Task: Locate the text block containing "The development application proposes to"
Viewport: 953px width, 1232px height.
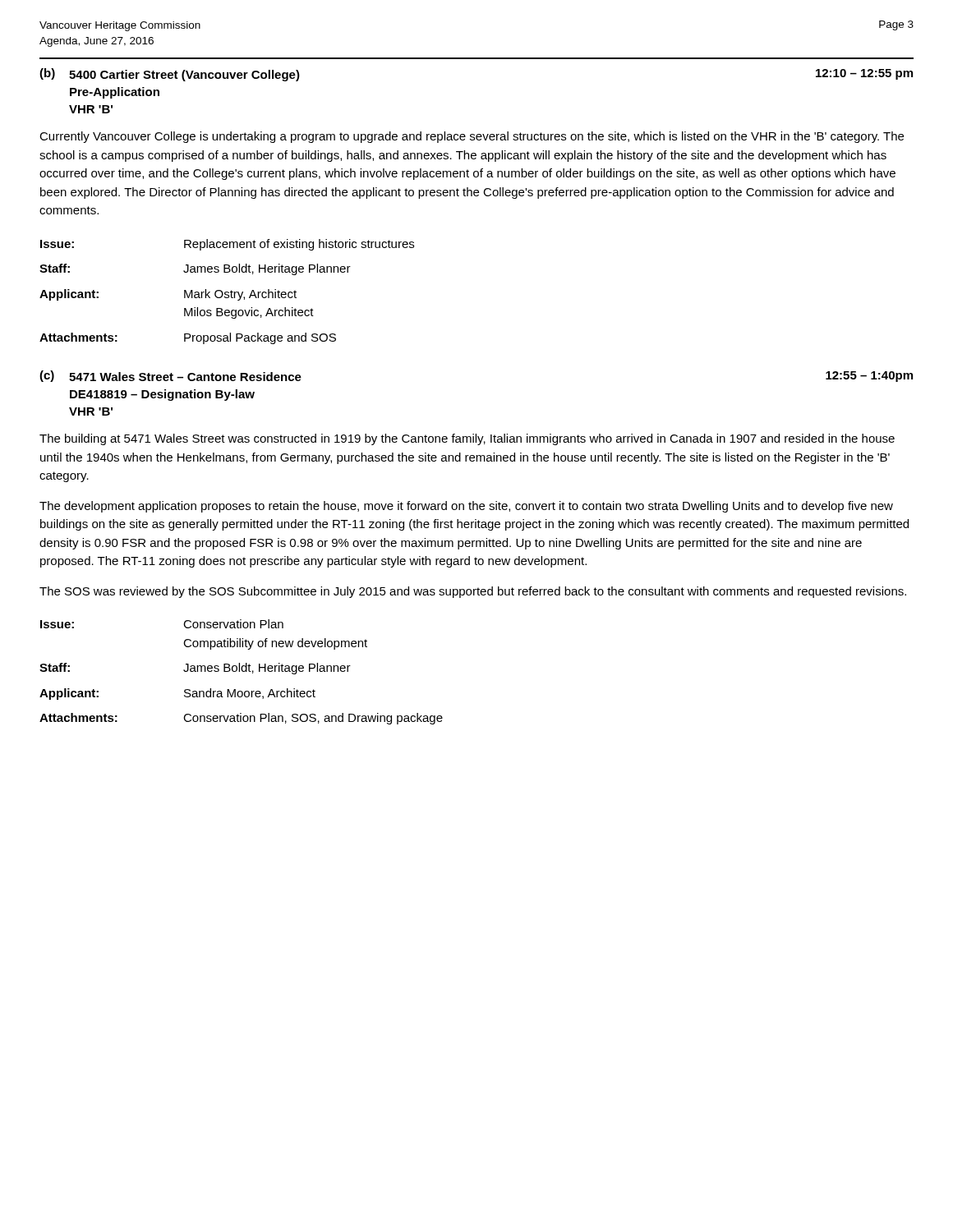Action: 474,533
